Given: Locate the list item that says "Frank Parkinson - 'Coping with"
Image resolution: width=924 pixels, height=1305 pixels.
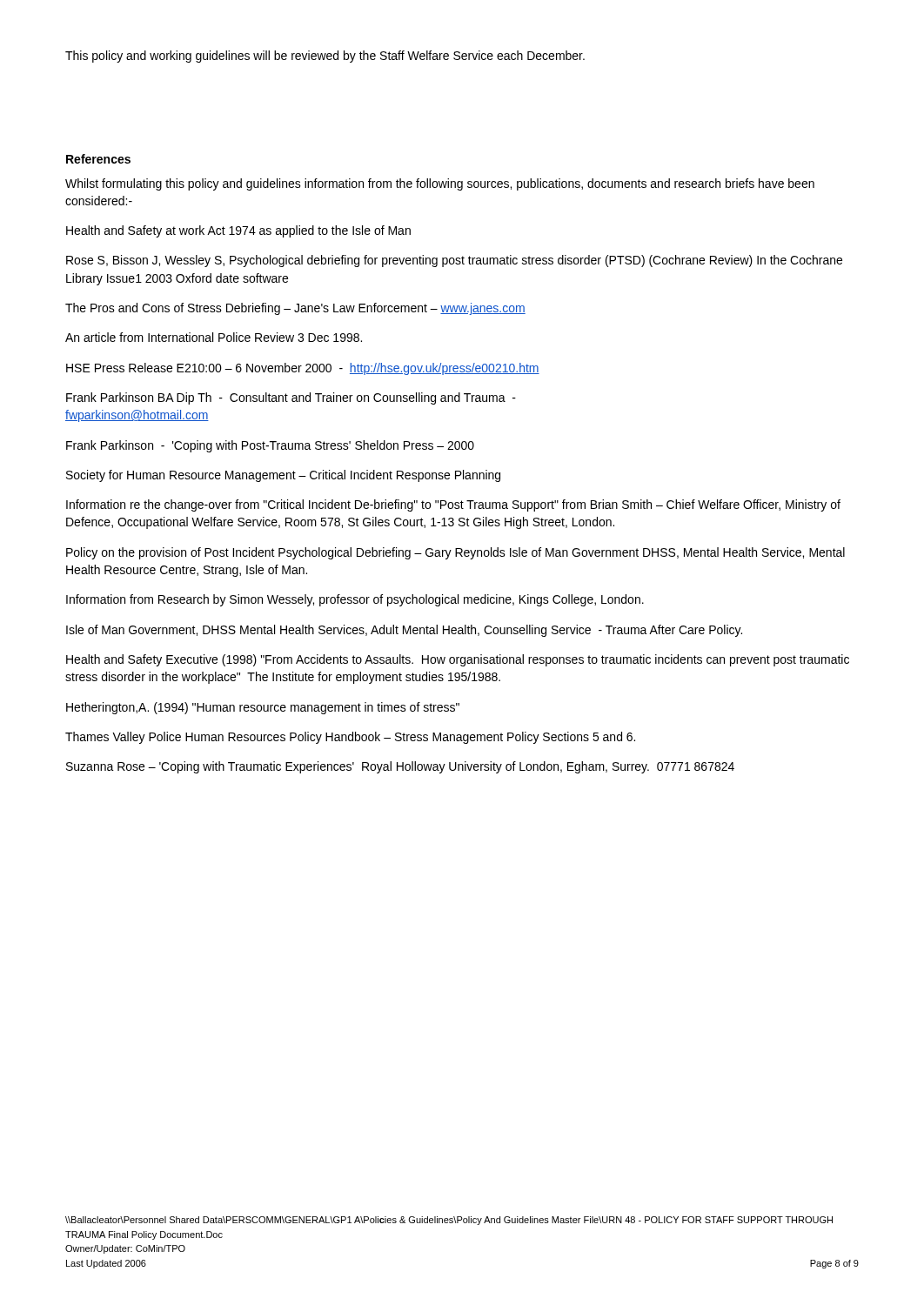Looking at the screenshot, I should [x=270, y=445].
